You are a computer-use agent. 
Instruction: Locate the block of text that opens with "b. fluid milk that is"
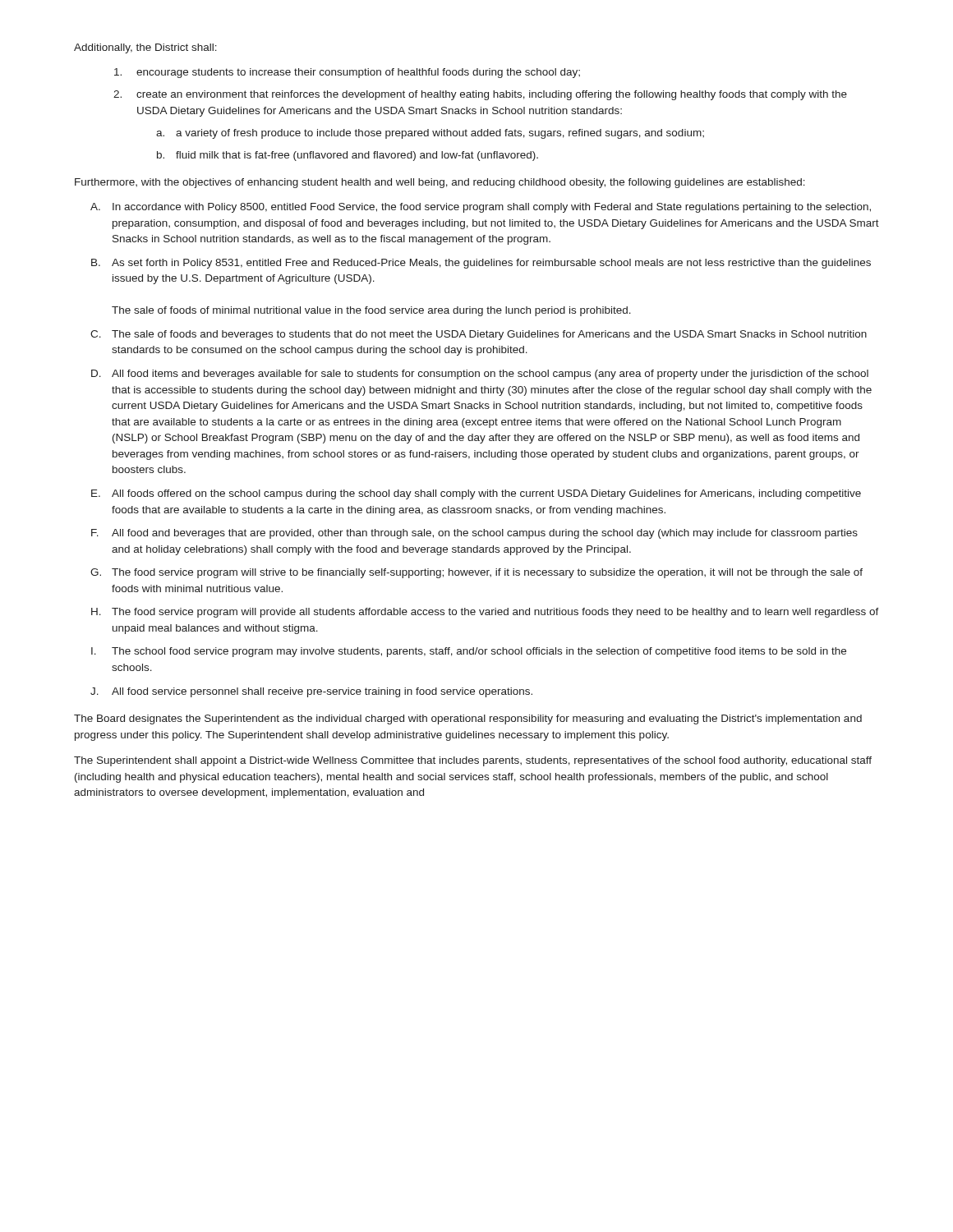click(518, 155)
